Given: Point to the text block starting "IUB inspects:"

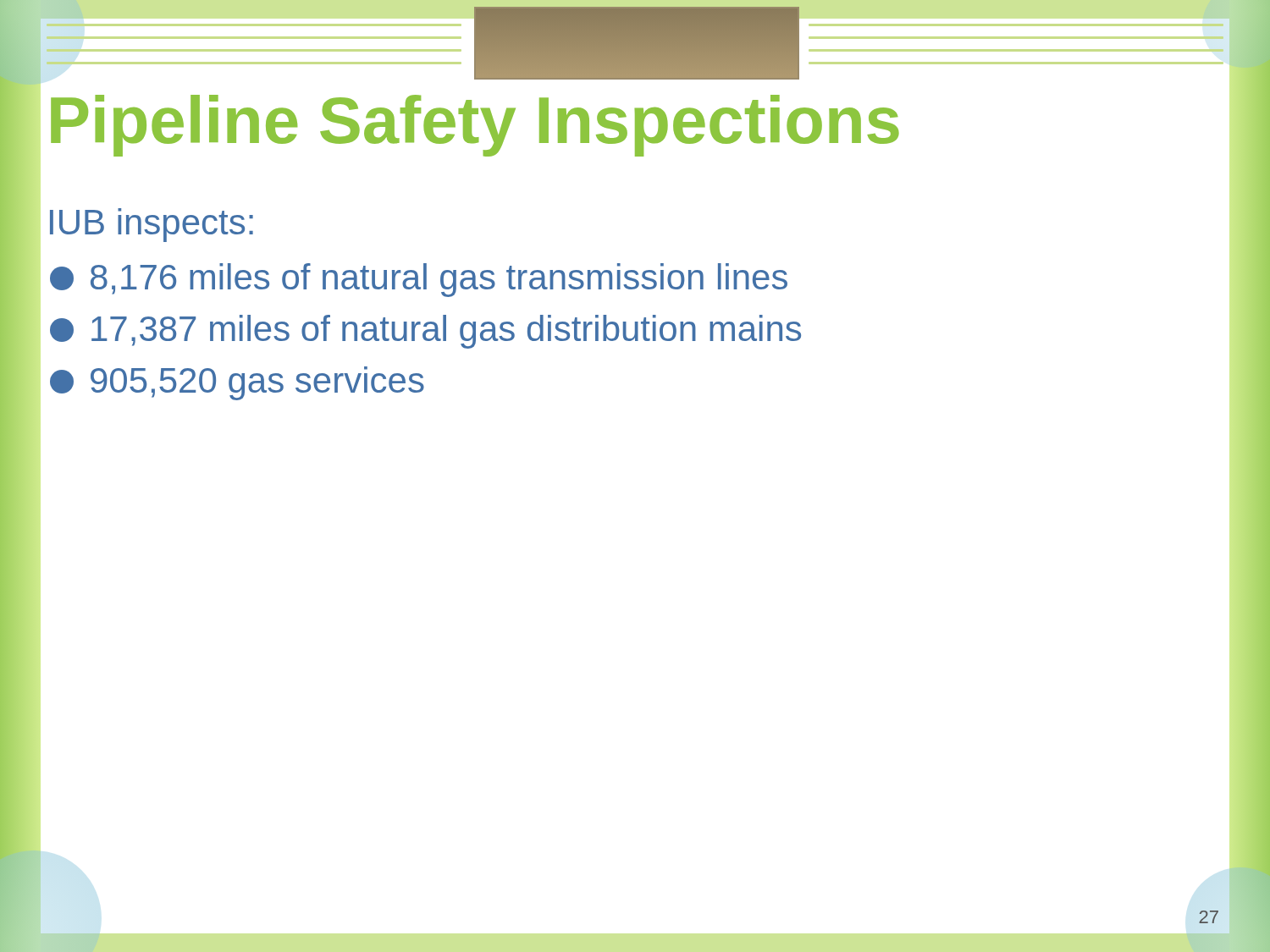Looking at the screenshot, I should click(152, 225).
